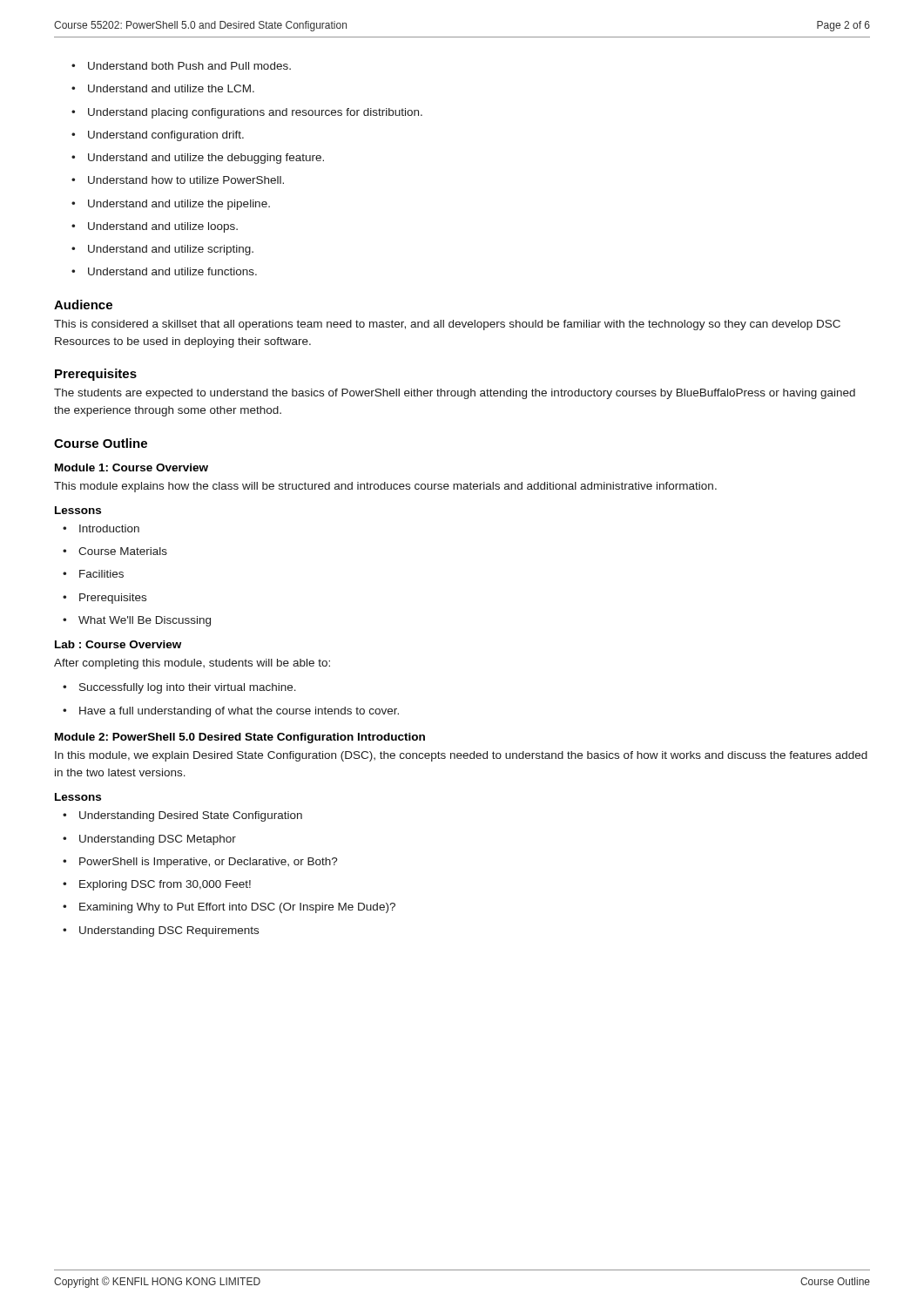
Task: Point to the element starting "Successfully log into"
Action: (187, 687)
